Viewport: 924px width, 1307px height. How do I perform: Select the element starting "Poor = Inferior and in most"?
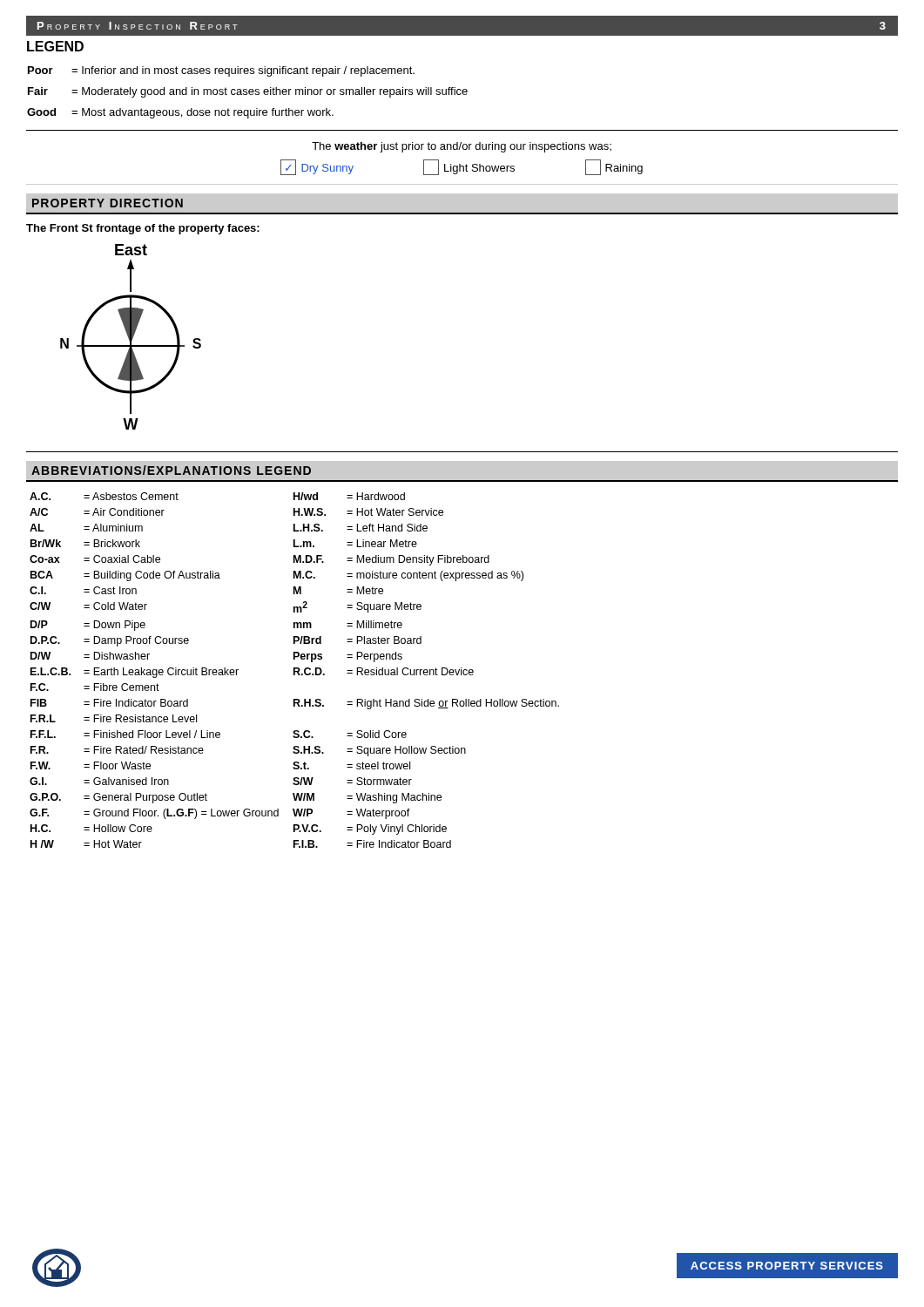click(462, 92)
